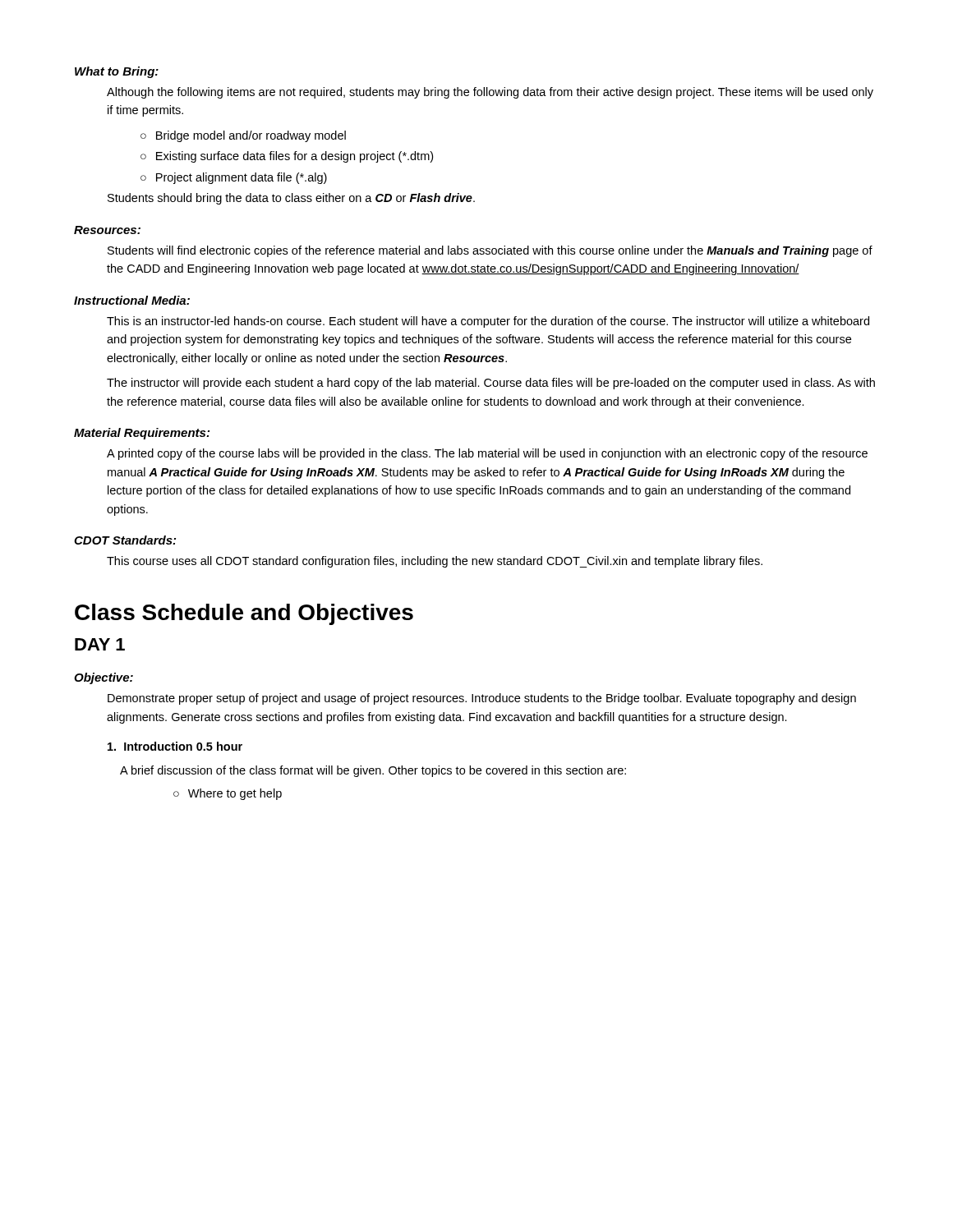Locate the text starting "Students will find electronic copies of"
This screenshot has width=953, height=1232.
pos(489,260)
